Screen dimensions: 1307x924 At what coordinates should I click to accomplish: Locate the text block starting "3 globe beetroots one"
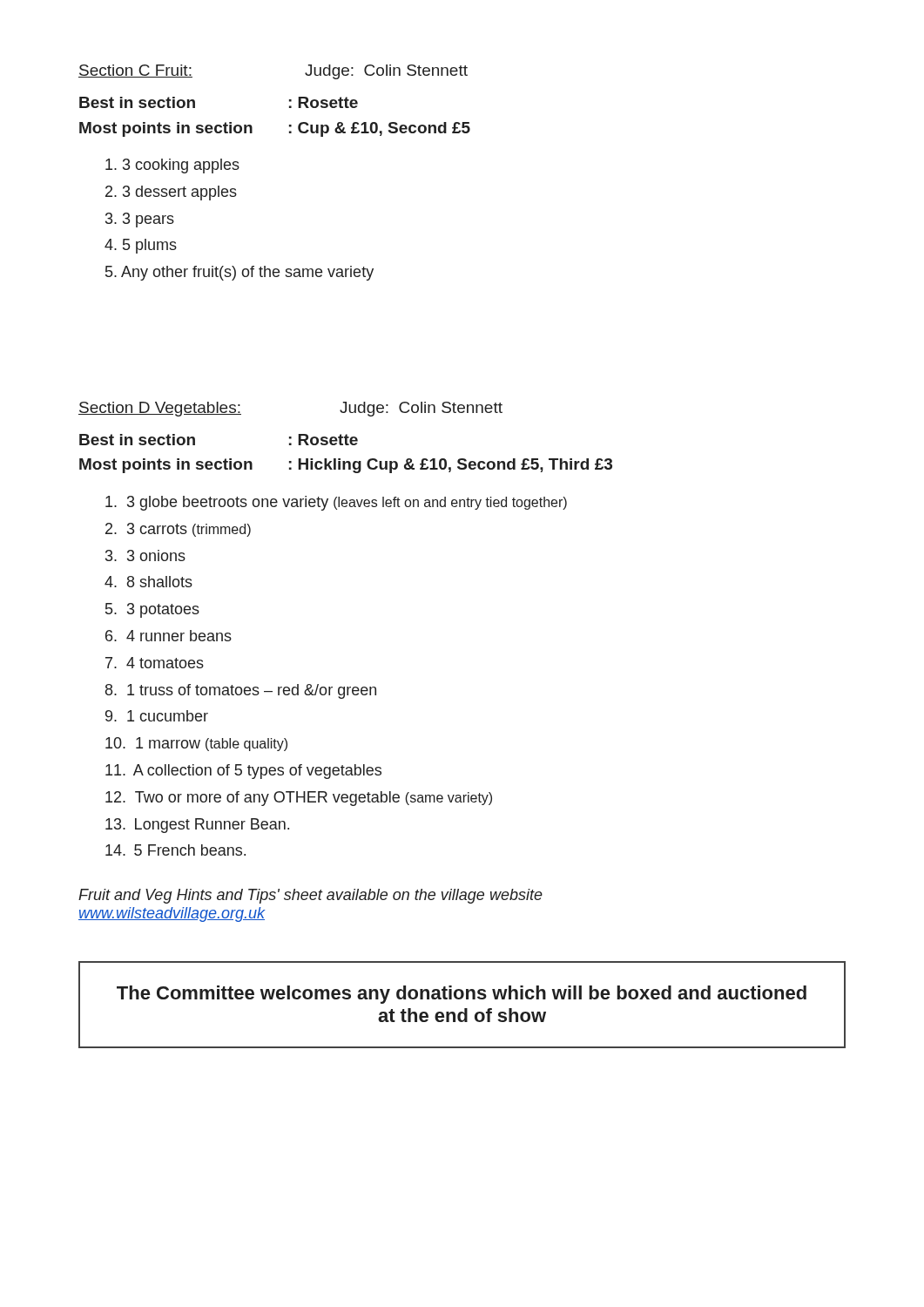tap(336, 502)
